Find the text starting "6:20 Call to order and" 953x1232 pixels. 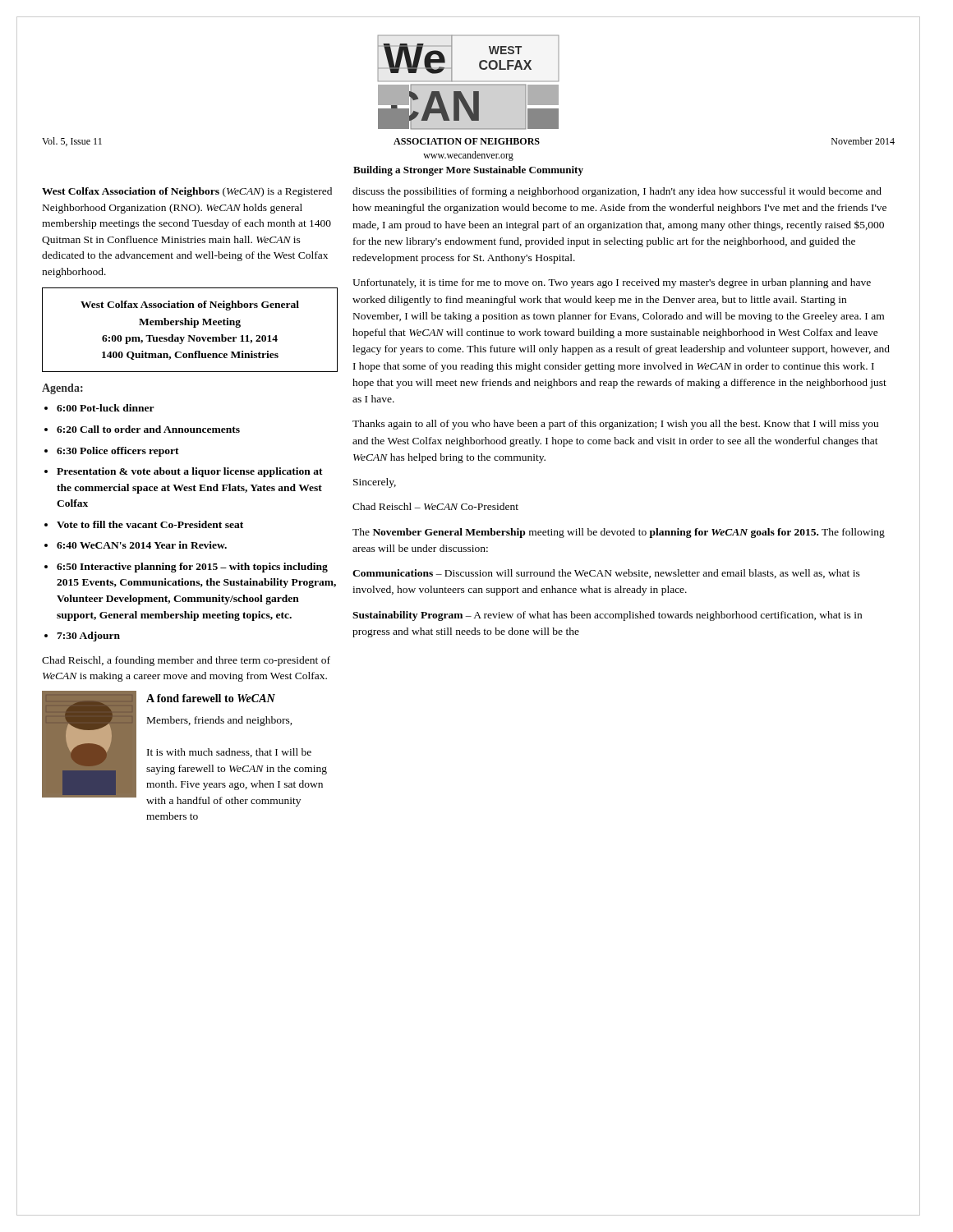148,429
